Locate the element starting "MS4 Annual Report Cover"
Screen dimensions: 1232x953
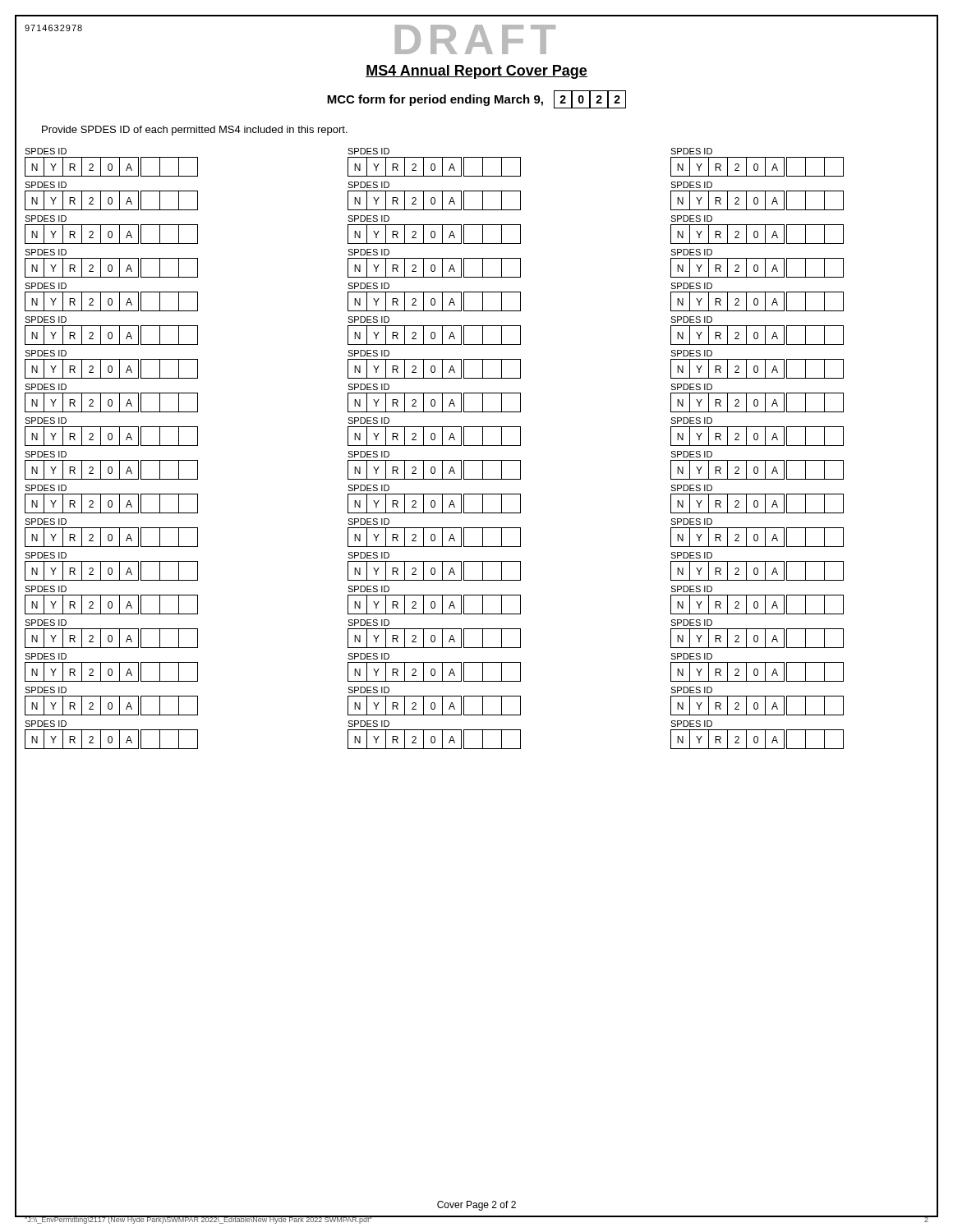476,71
